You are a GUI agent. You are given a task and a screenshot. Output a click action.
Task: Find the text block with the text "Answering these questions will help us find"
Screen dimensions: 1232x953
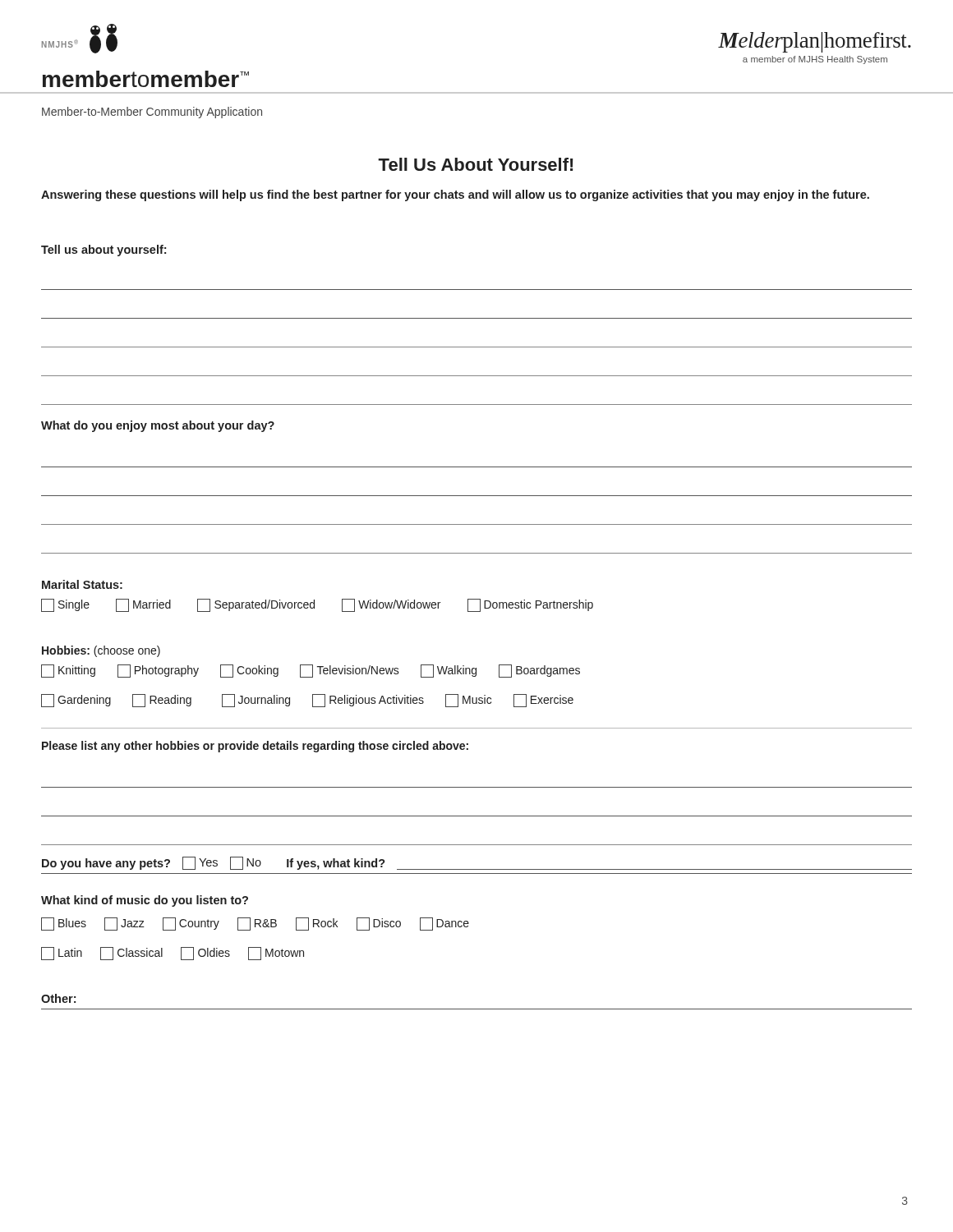click(x=455, y=195)
